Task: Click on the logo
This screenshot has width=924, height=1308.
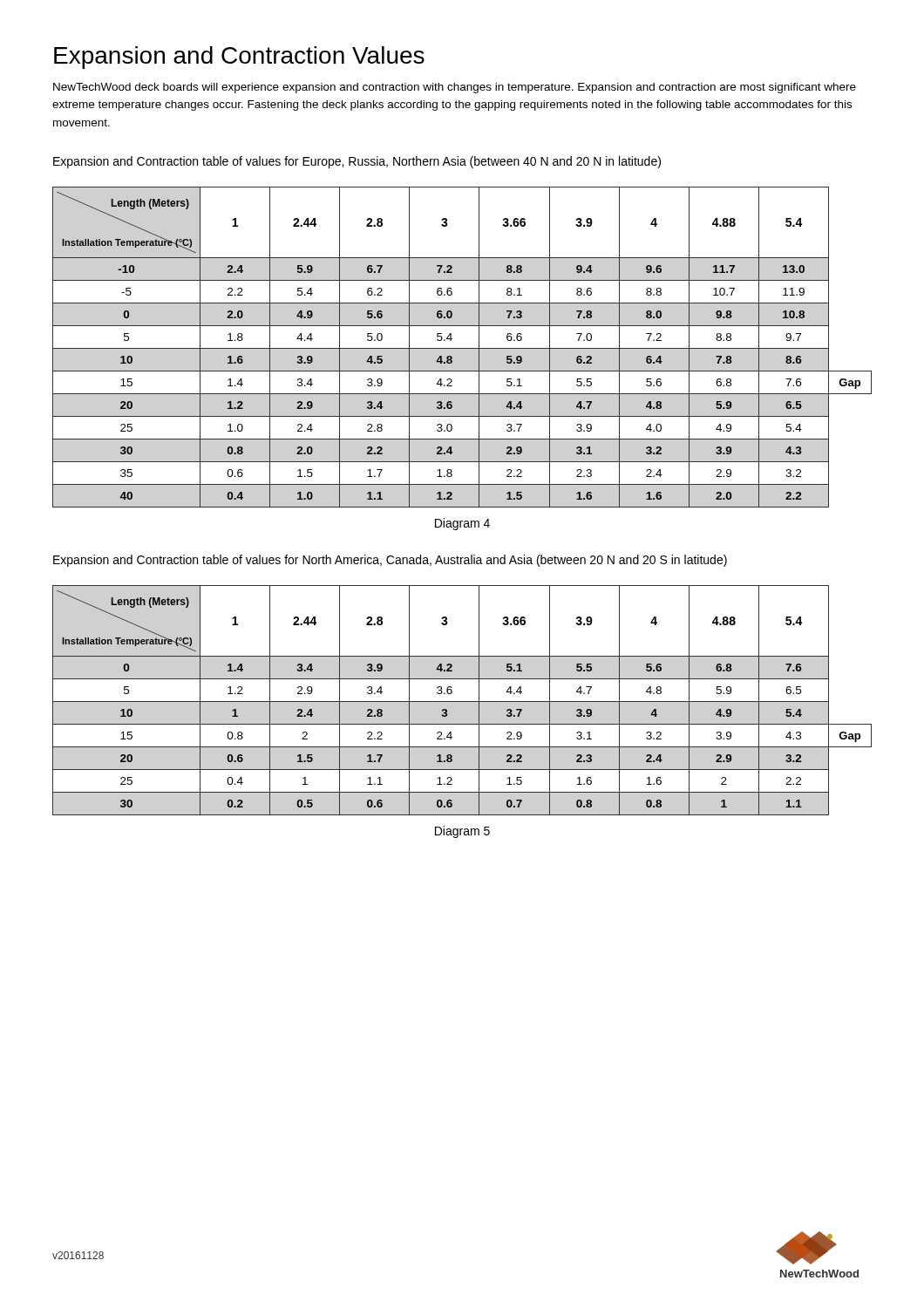Action: [819, 1256]
